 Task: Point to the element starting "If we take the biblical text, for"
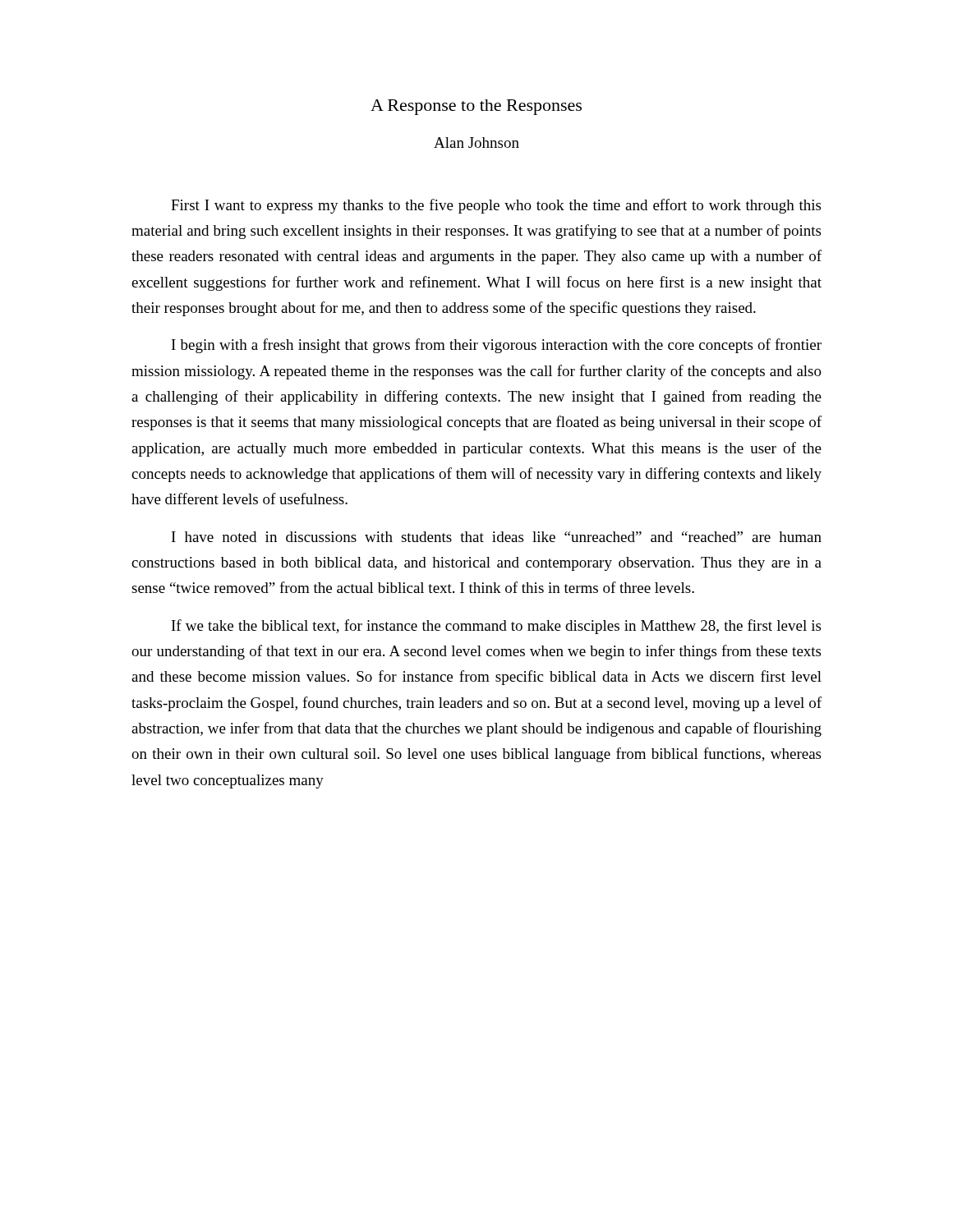point(476,703)
